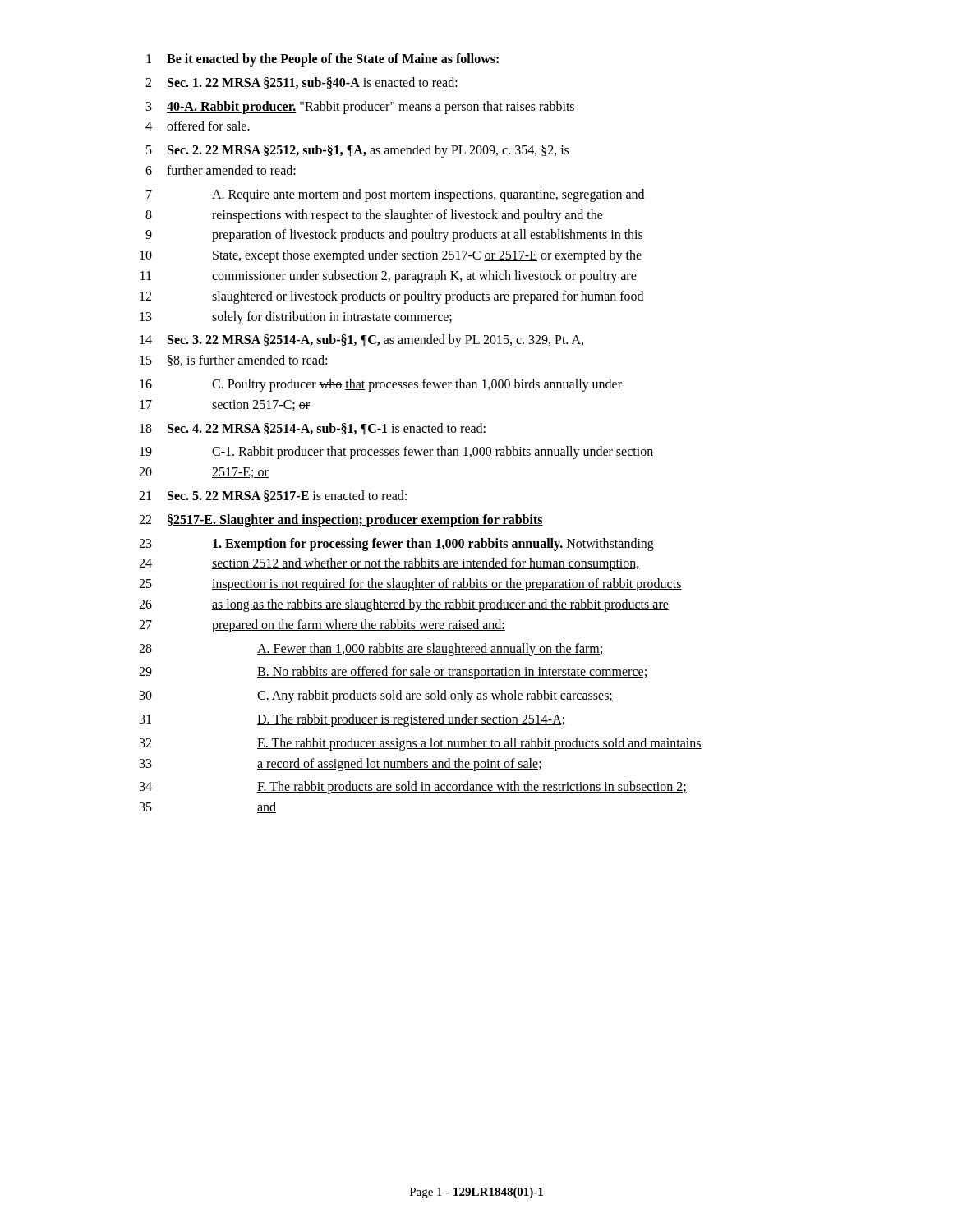Screen dimensions: 1232x953
Task: Point to the text block starting "23 1. Exemption for"
Action: point(489,544)
